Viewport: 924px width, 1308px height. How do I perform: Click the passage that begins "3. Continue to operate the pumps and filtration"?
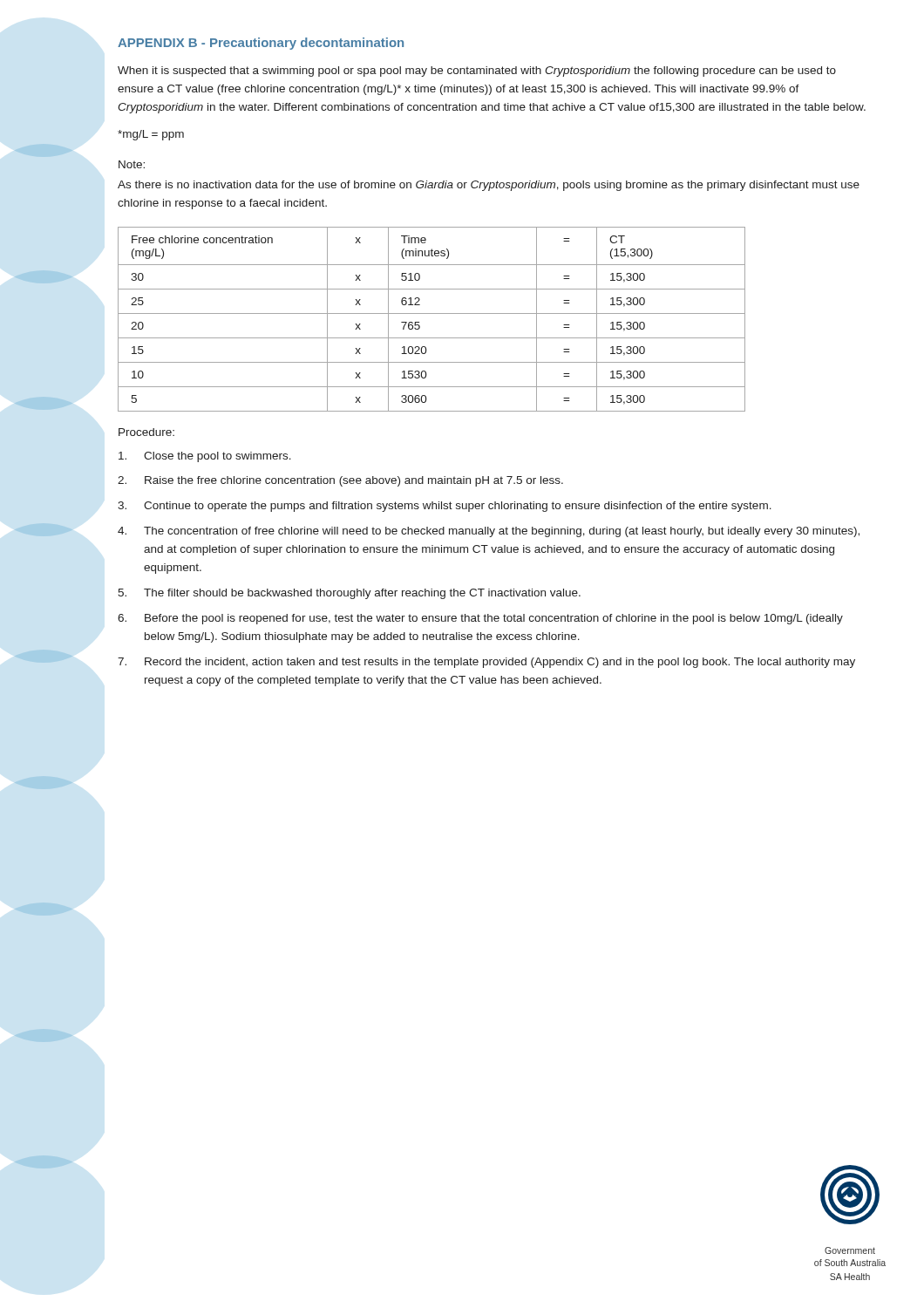click(445, 506)
